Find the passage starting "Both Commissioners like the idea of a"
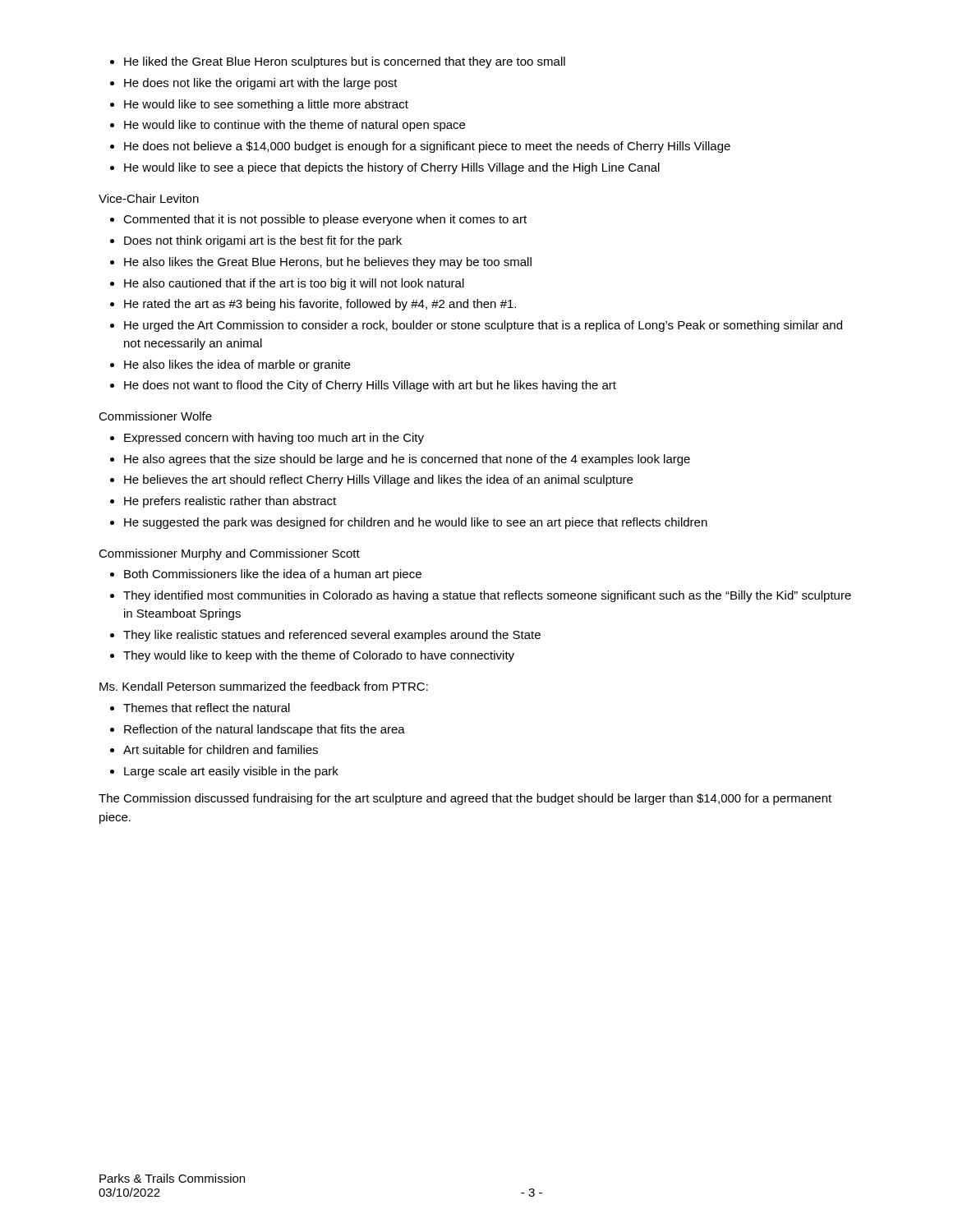The width and height of the screenshot is (953, 1232). click(273, 575)
